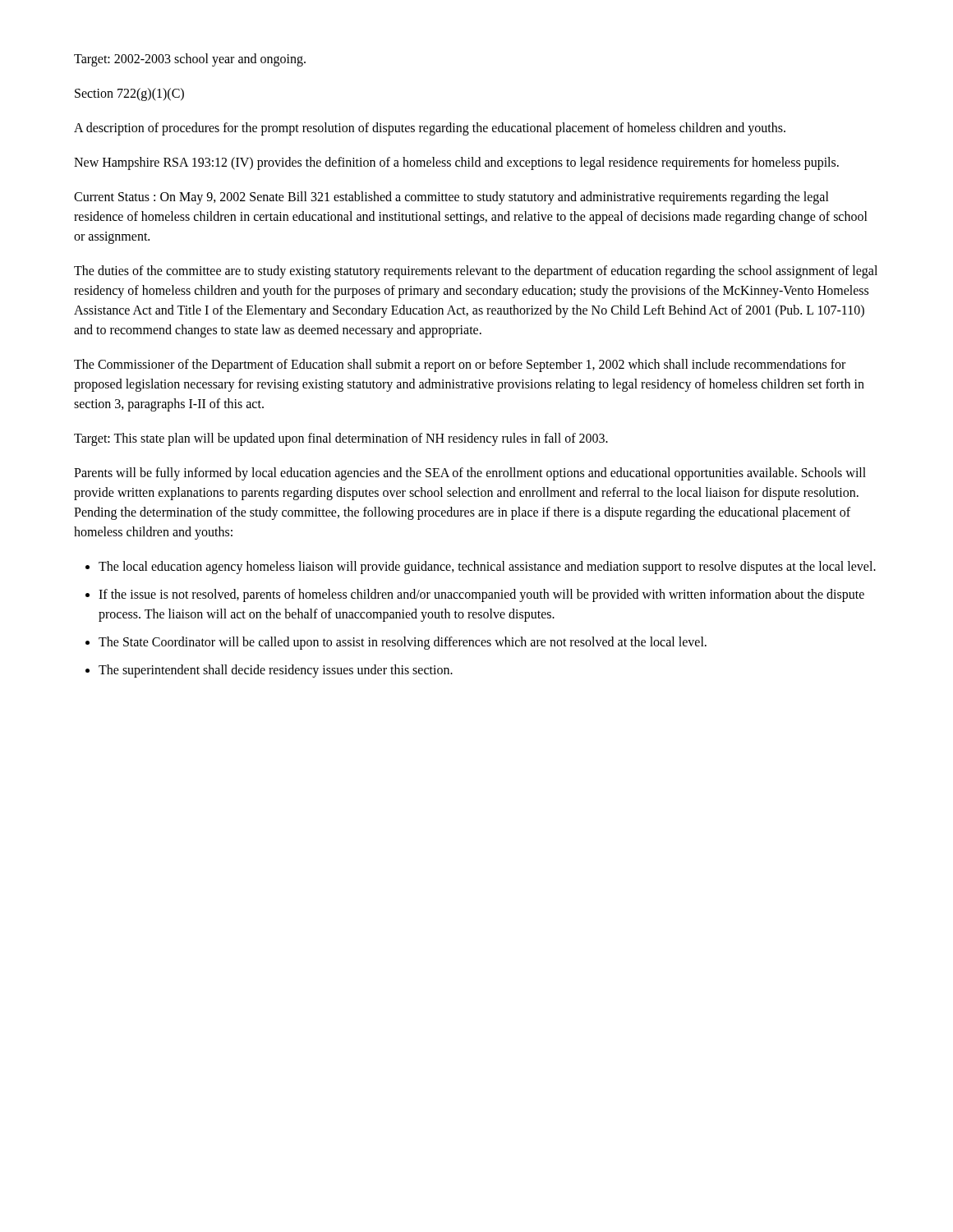Where is the passage that starts "The local education agency homeless"?
The height and width of the screenshot is (1232, 953).
click(x=489, y=567)
